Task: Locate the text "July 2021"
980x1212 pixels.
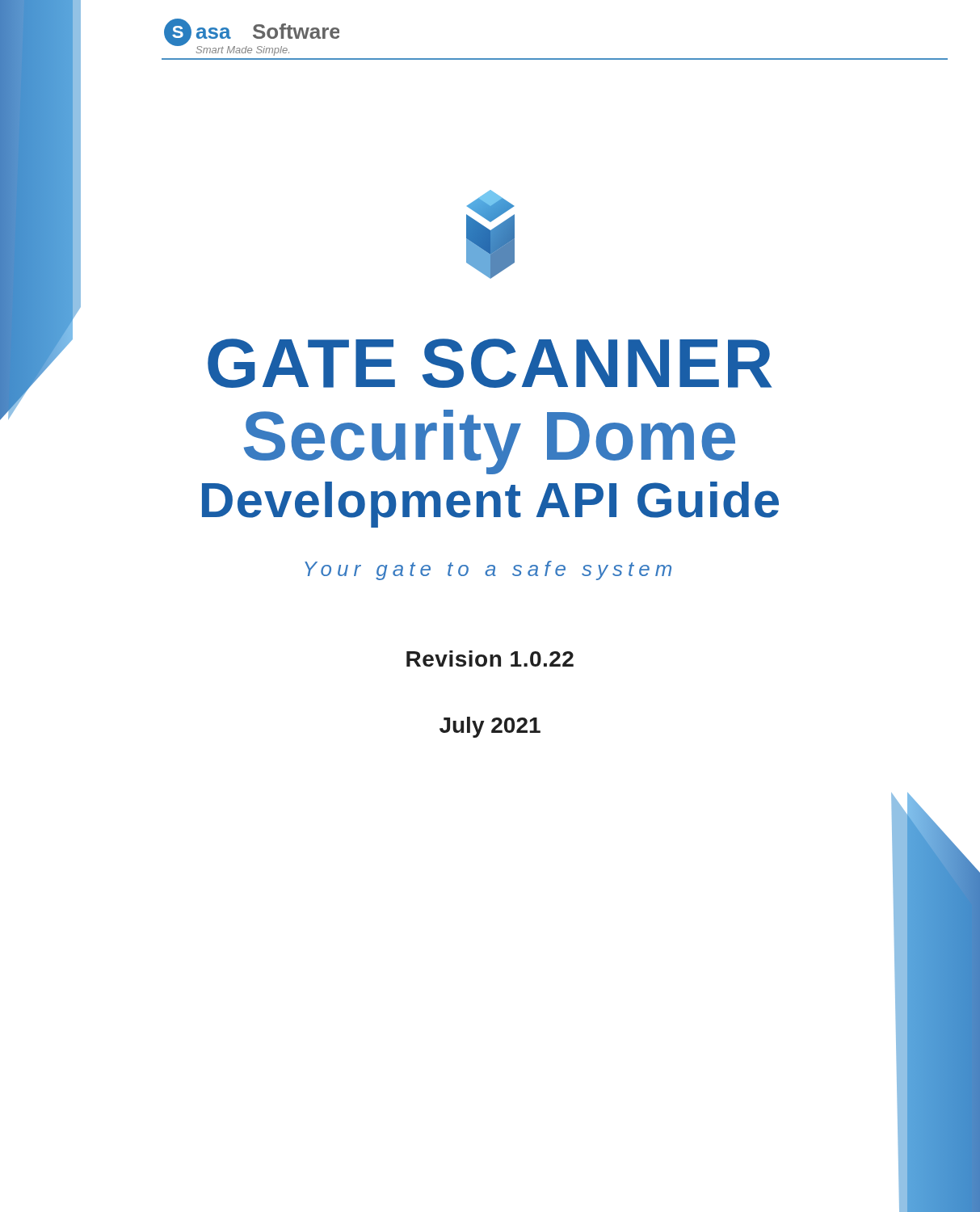Action: click(x=490, y=725)
